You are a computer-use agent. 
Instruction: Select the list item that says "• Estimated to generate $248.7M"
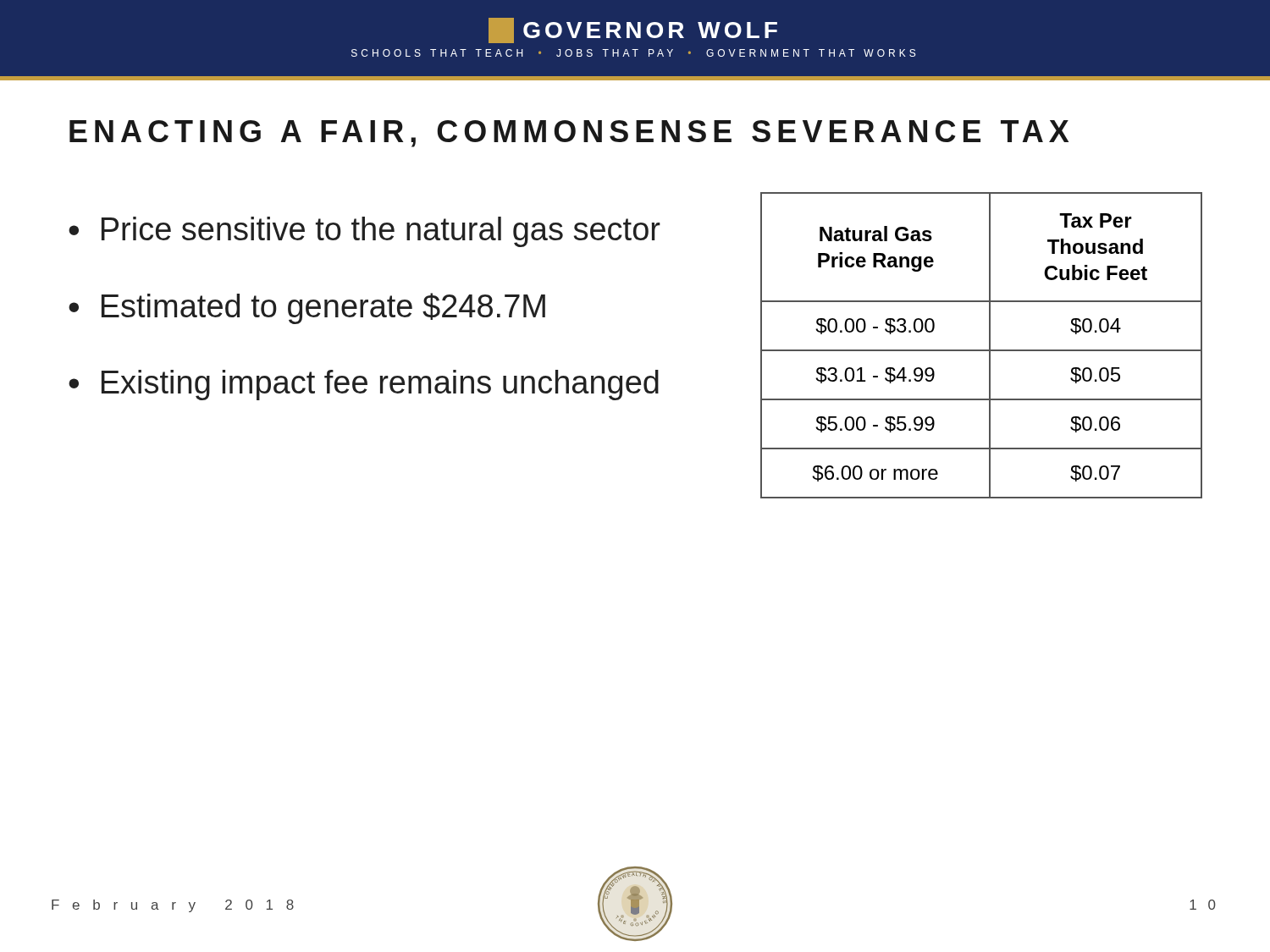point(308,308)
